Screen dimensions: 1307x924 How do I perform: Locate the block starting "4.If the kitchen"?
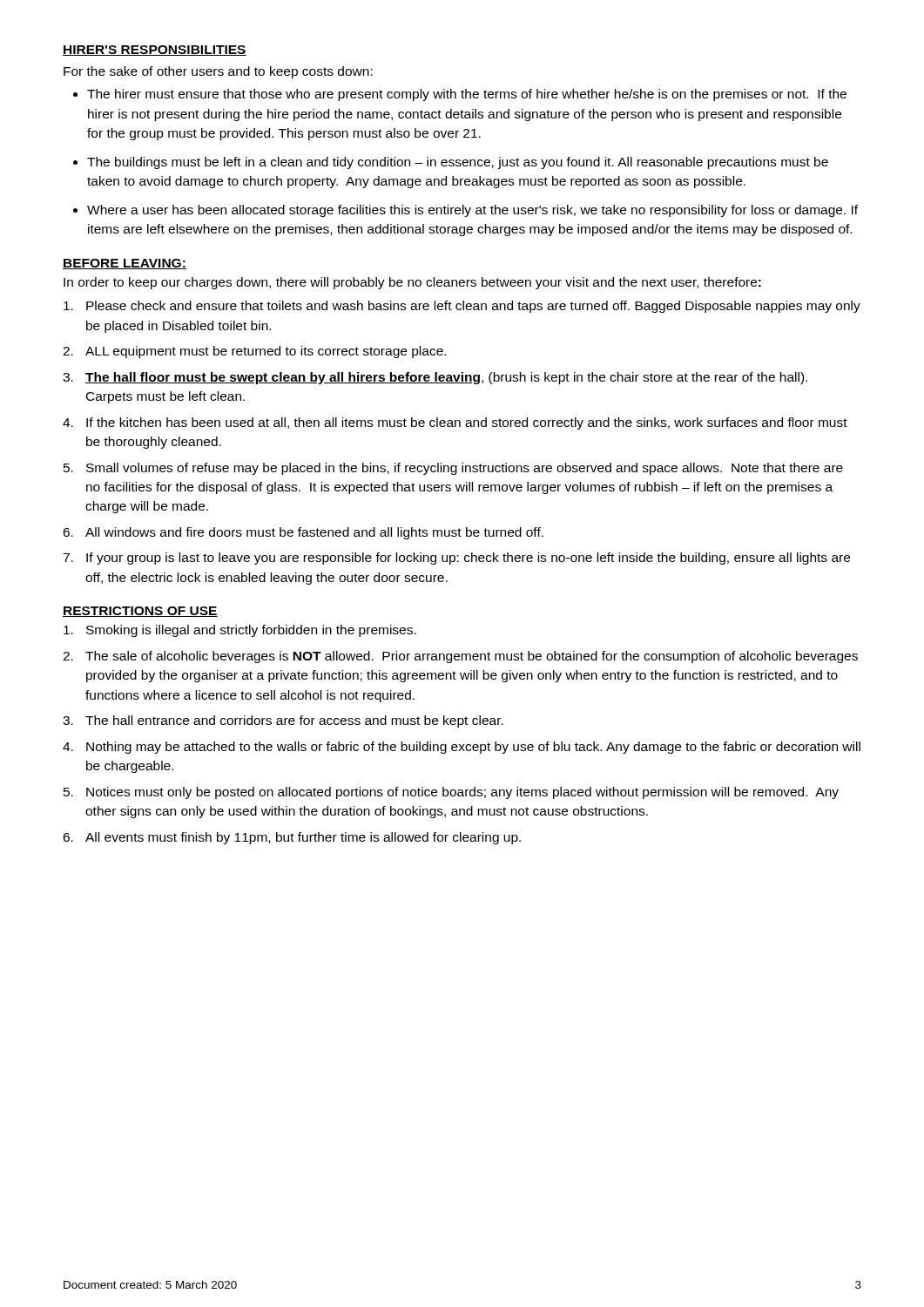click(x=462, y=432)
